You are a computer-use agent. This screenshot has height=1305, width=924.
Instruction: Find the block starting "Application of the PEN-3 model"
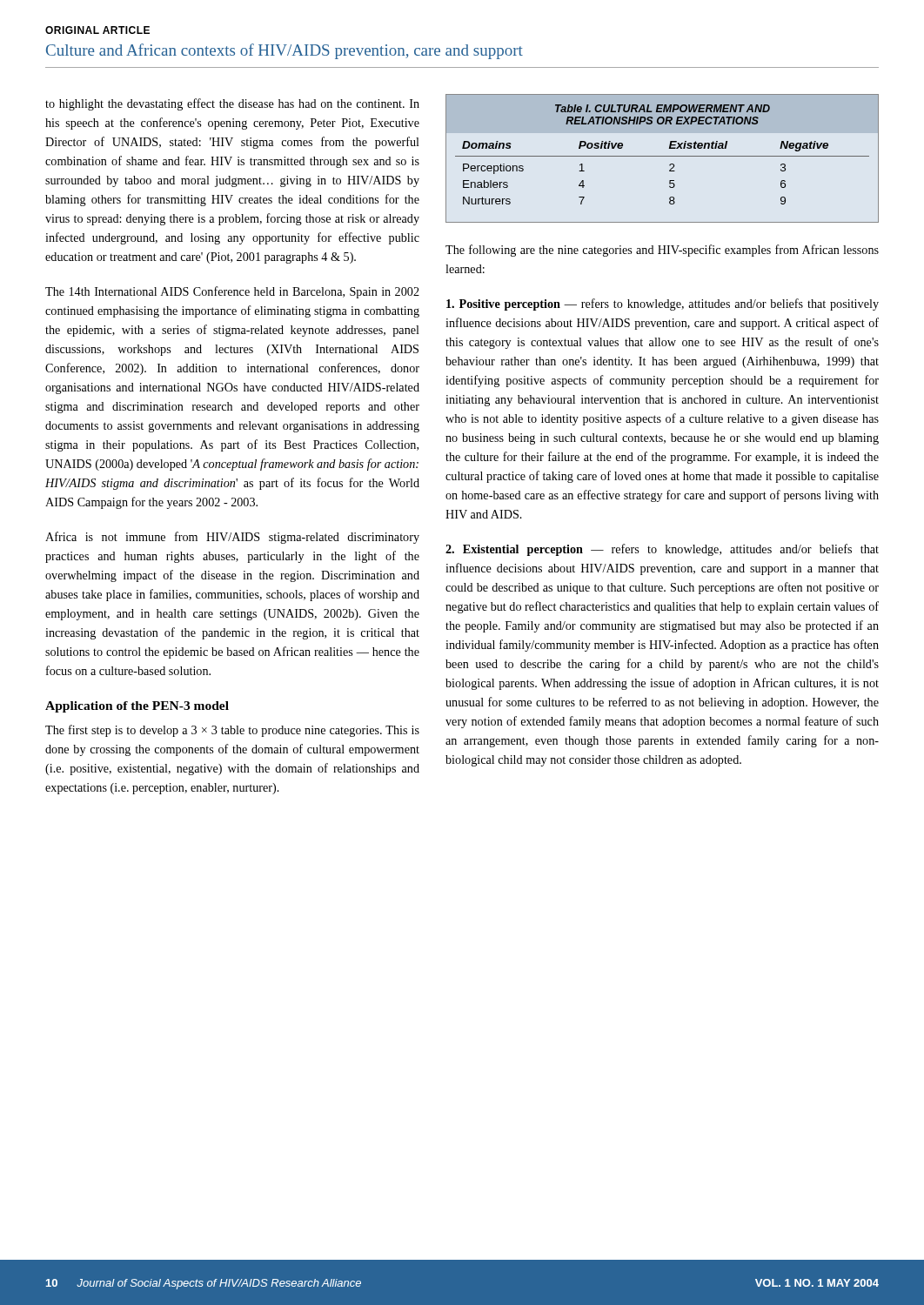coord(137,705)
